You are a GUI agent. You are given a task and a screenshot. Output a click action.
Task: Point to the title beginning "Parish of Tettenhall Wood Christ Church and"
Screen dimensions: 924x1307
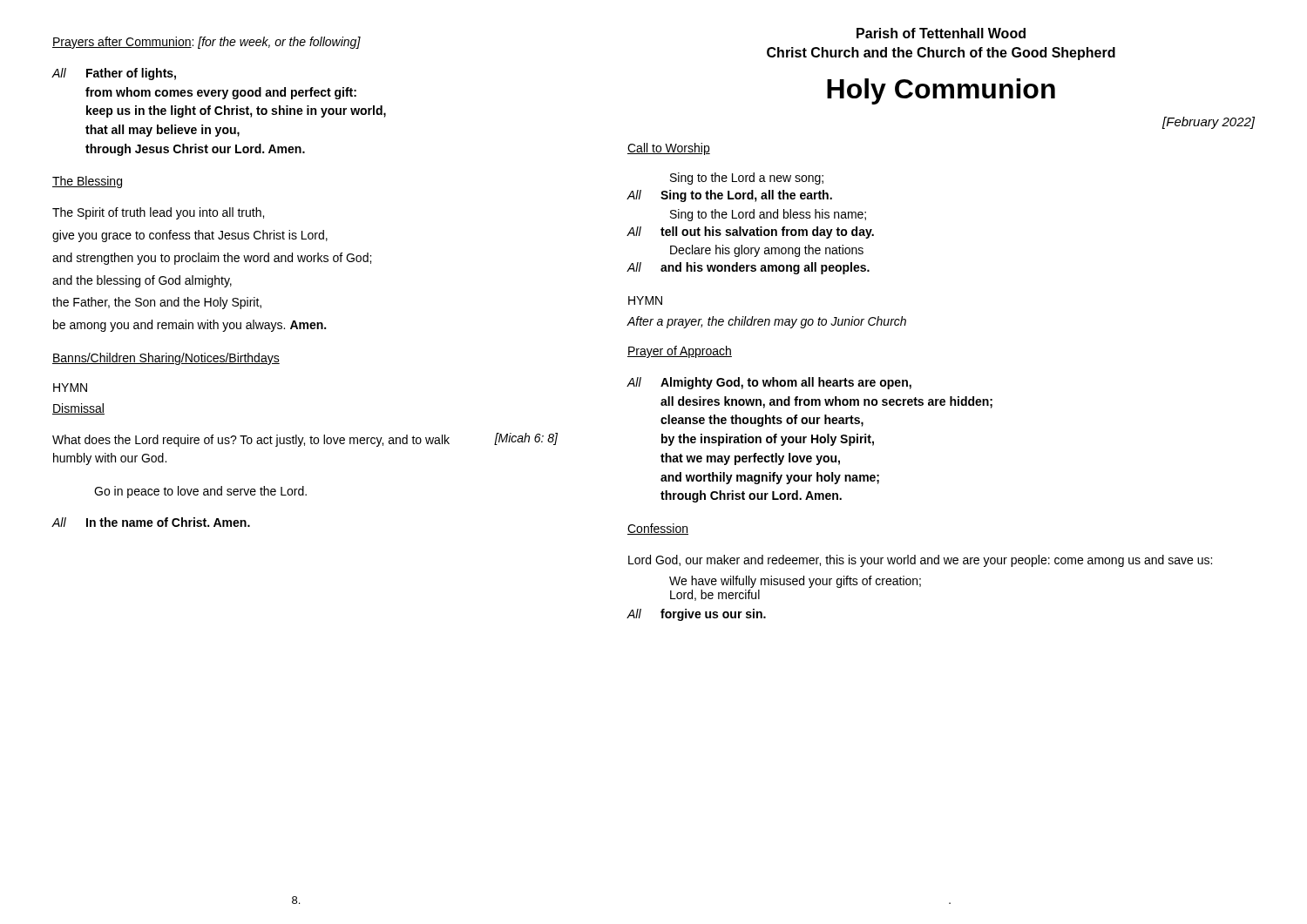point(941,66)
